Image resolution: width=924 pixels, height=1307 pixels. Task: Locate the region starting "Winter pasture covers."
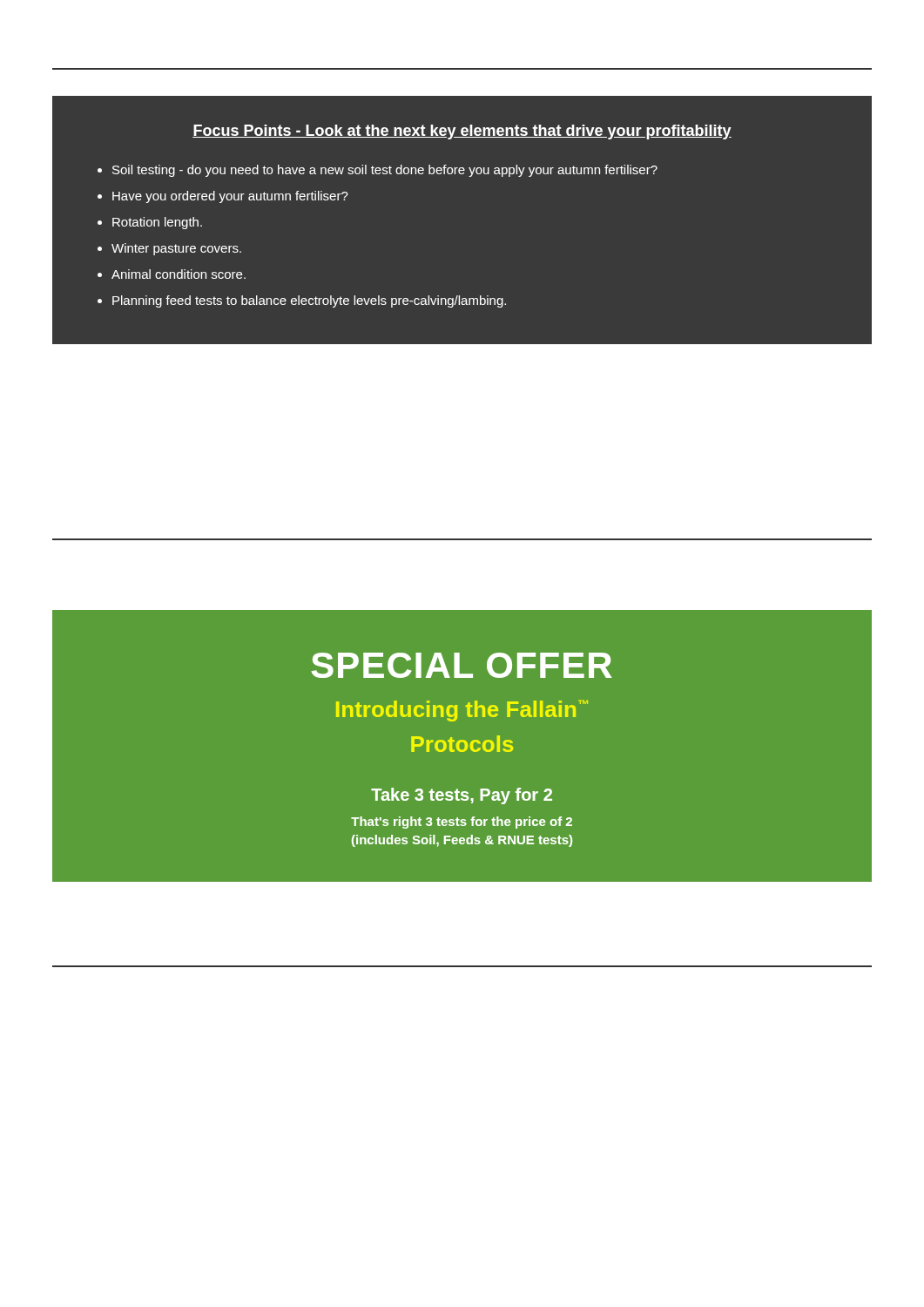point(177,248)
